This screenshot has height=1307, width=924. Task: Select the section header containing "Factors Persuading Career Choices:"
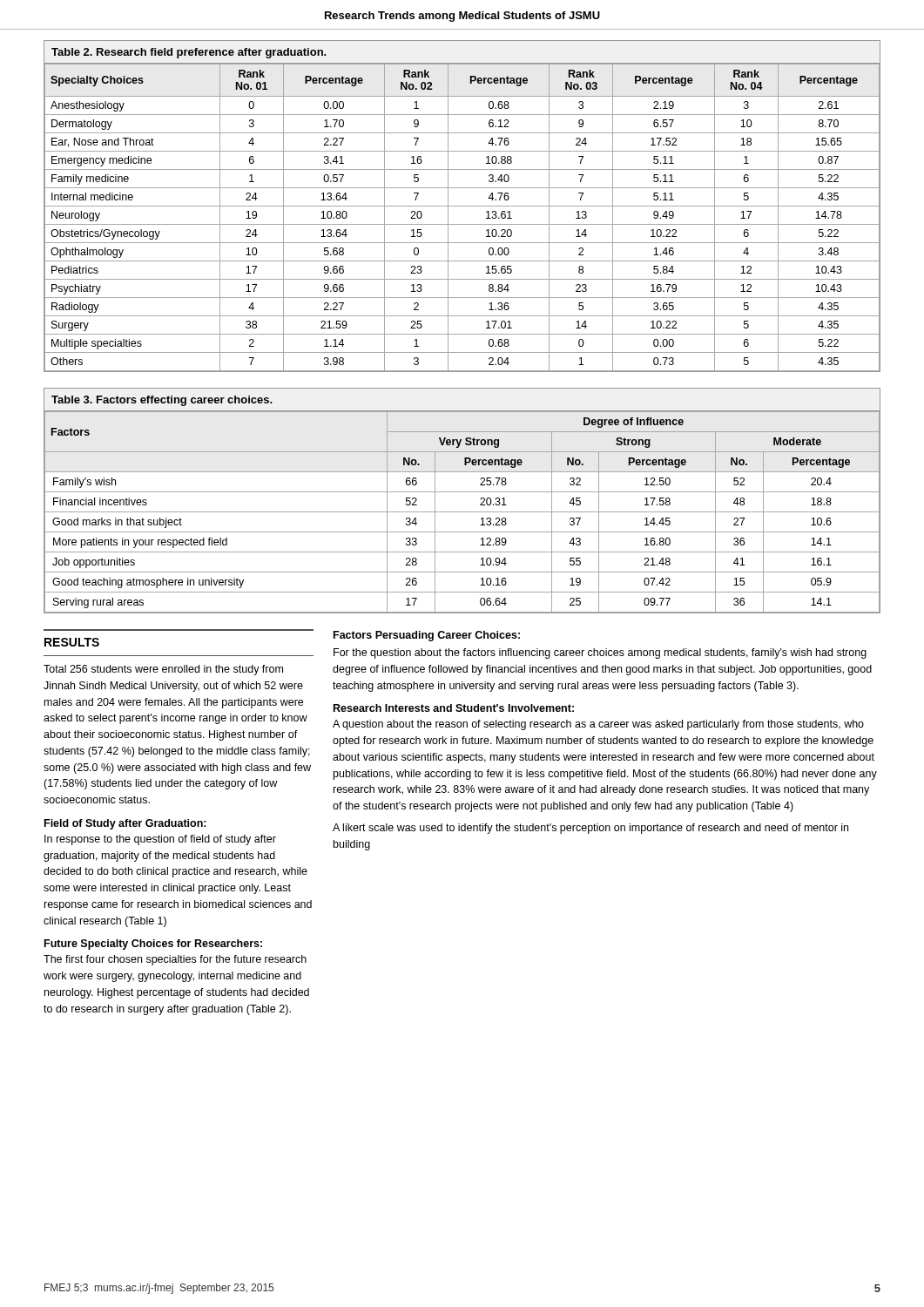point(427,635)
